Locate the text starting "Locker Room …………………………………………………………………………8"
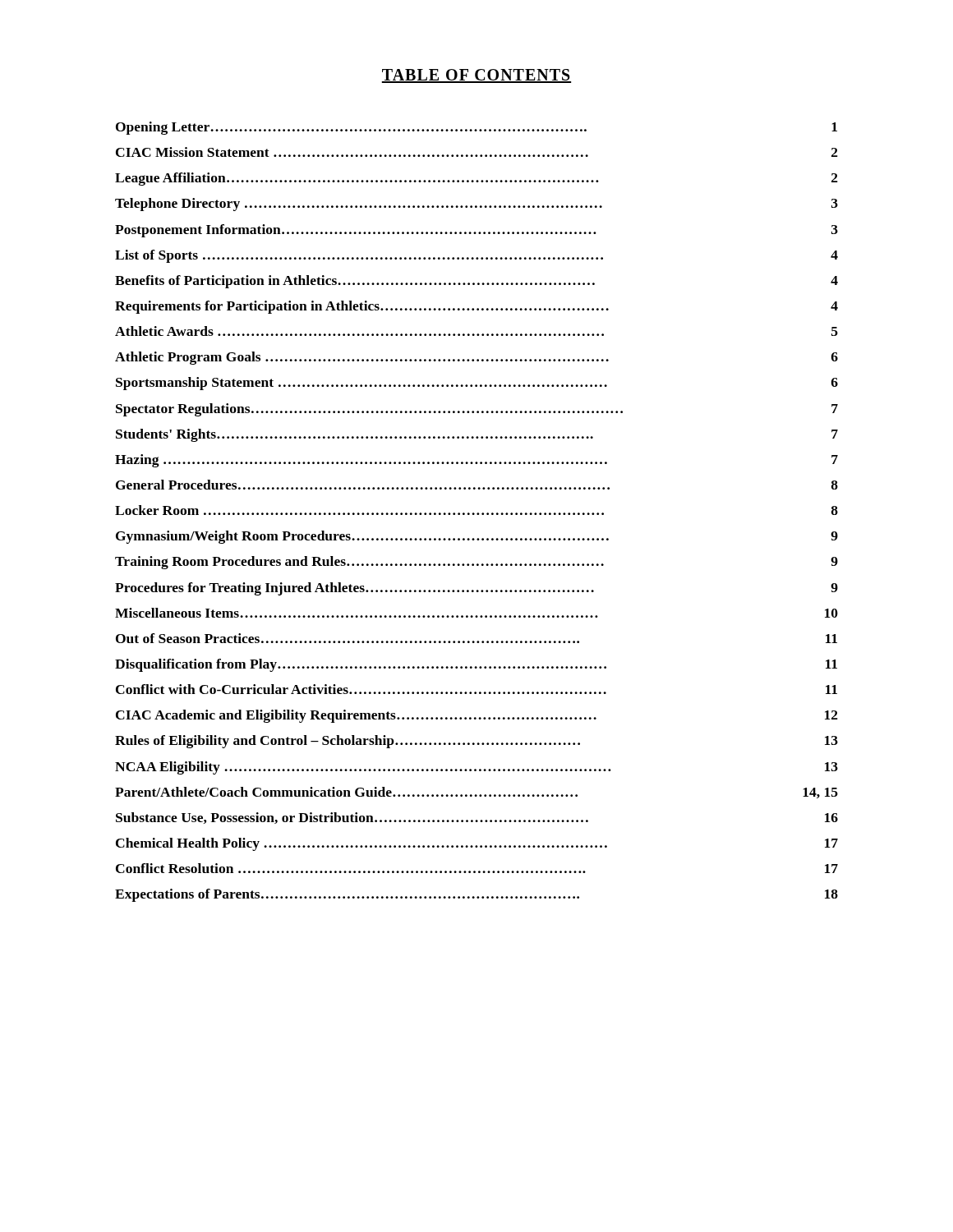The width and height of the screenshot is (953, 1232). point(476,511)
